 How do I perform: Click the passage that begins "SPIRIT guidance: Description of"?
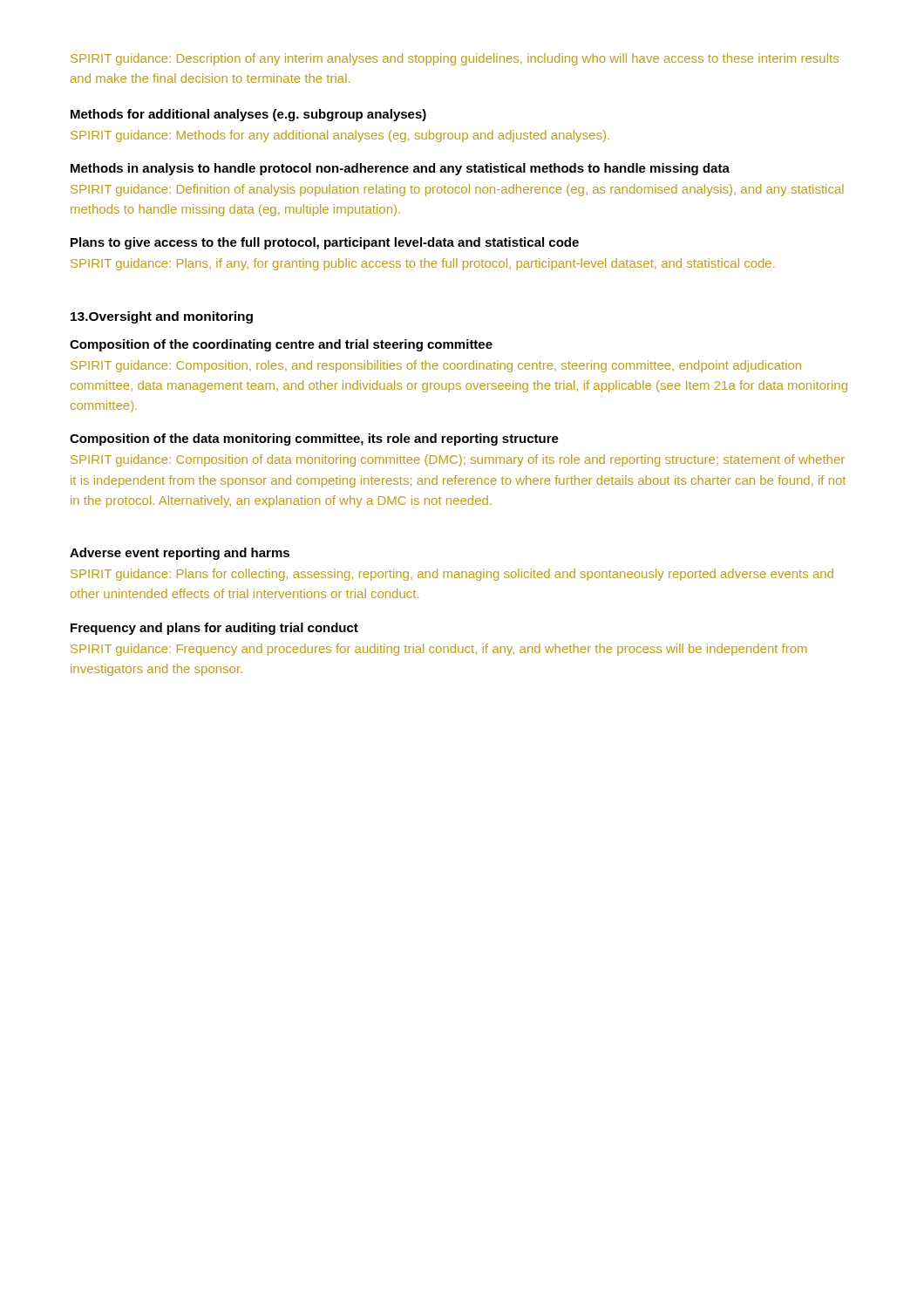click(462, 68)
